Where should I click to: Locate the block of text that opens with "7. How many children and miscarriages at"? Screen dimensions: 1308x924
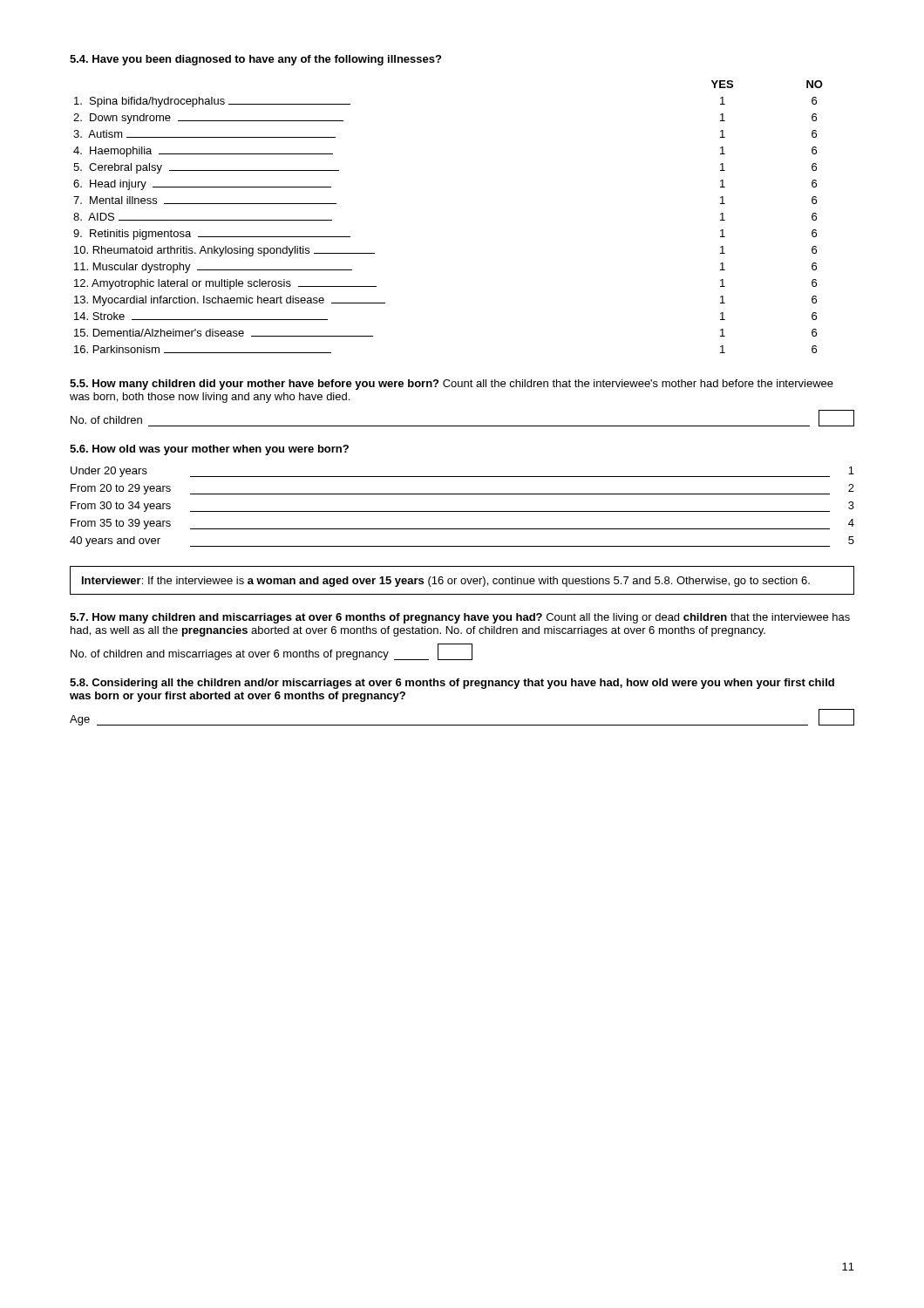pos(462,635)
